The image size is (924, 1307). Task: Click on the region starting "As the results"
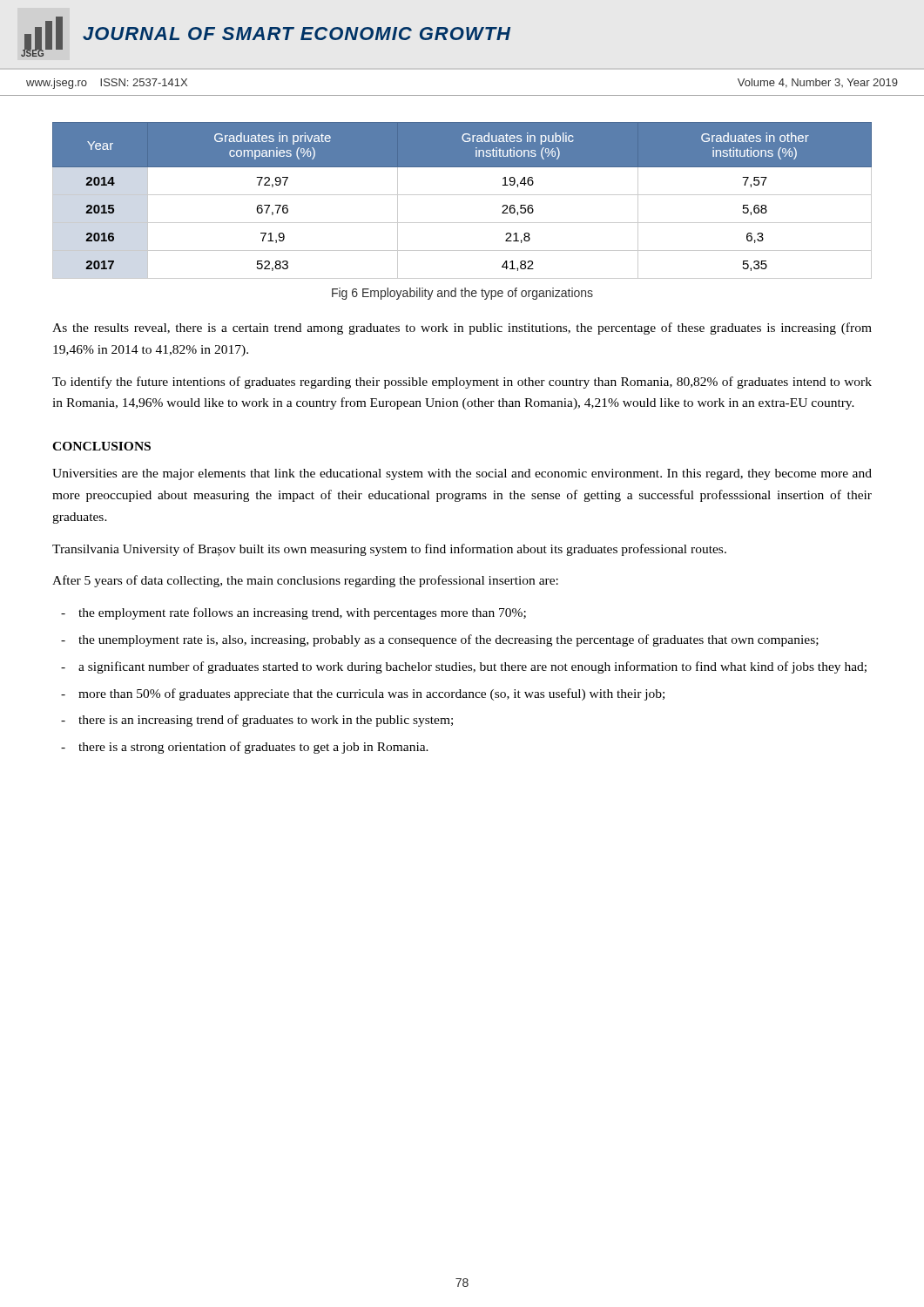pyautogui.click(x=462, y=338)
